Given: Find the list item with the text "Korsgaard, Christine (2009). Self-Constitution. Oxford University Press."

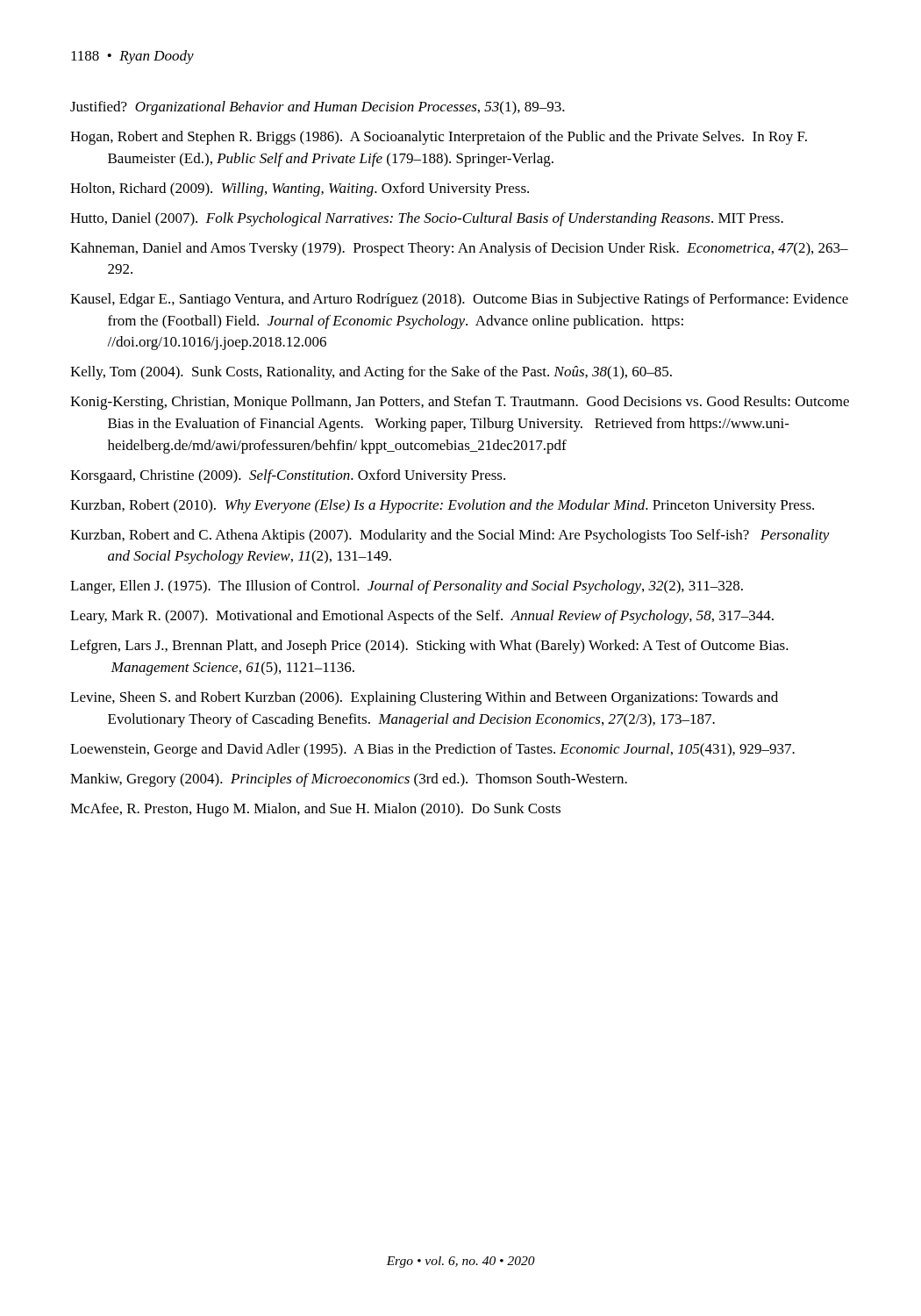Looking at the screenshot, I should point(288,475).
